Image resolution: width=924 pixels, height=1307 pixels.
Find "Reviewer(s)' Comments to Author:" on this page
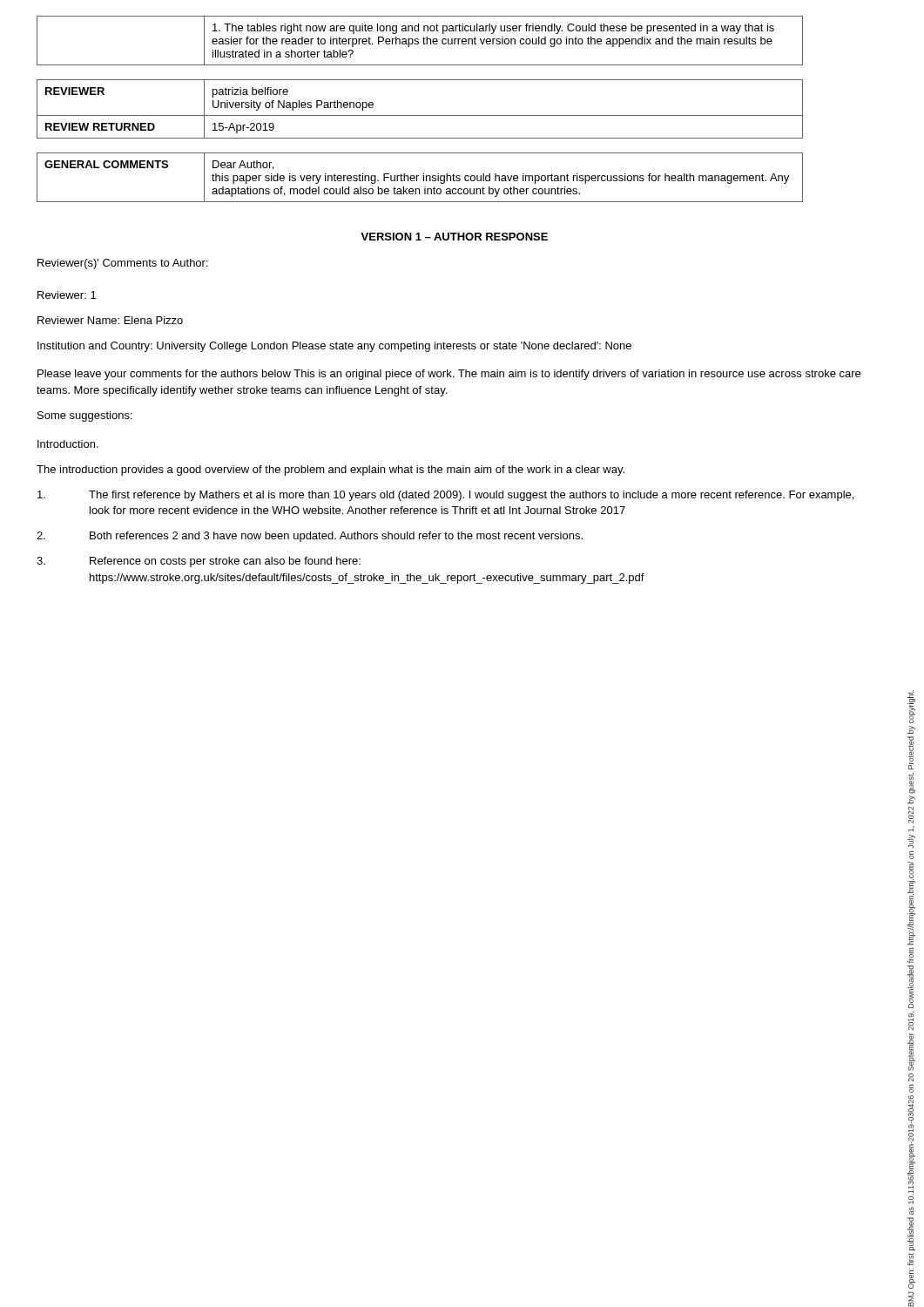pyautogui.click(x=123, y=263)
